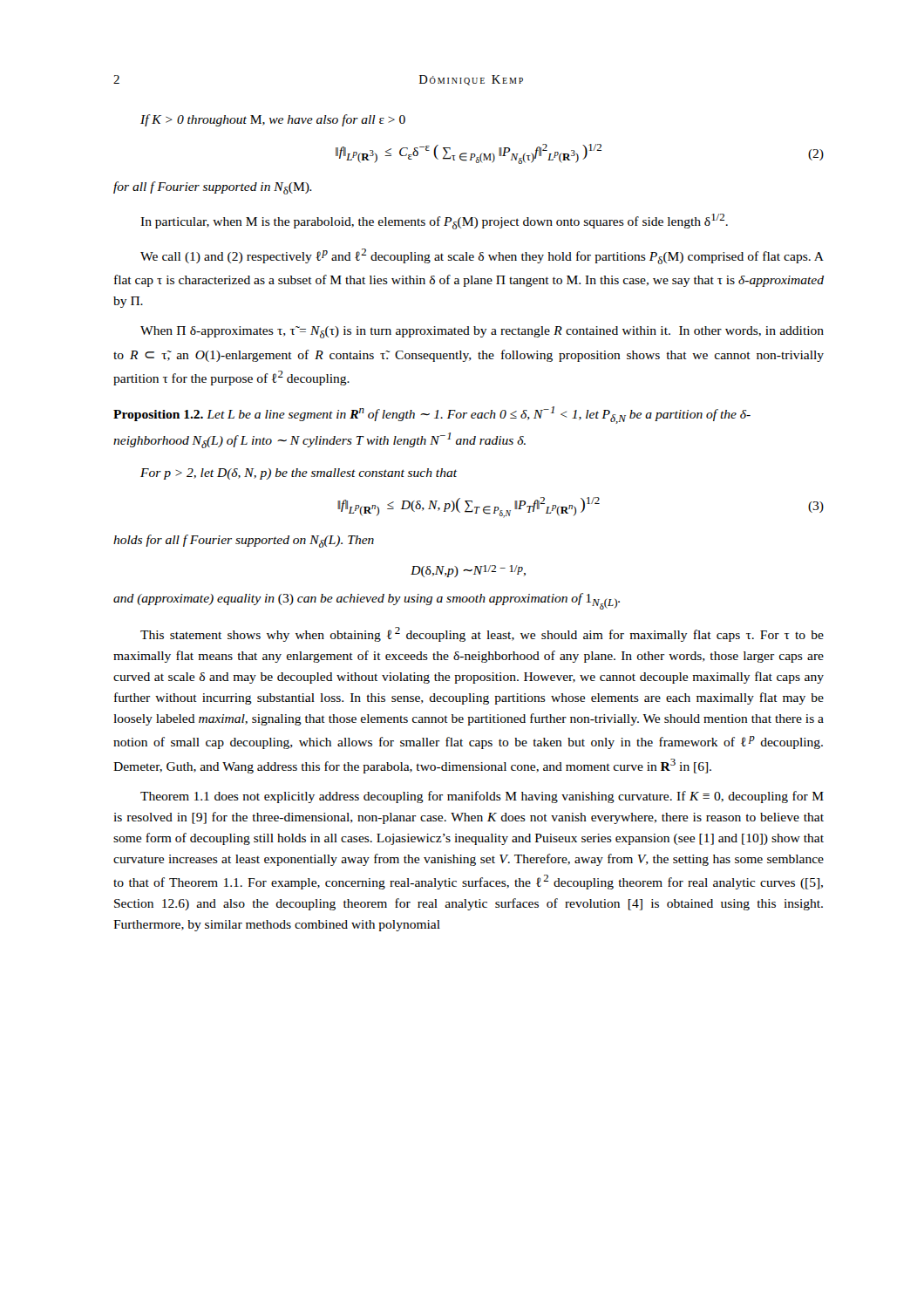The image size is (924, 1308).
Task: Navigate to the passage starting "and (approximate) equality in (3)"
Action: pyautogui.click(x=367, y=601)
